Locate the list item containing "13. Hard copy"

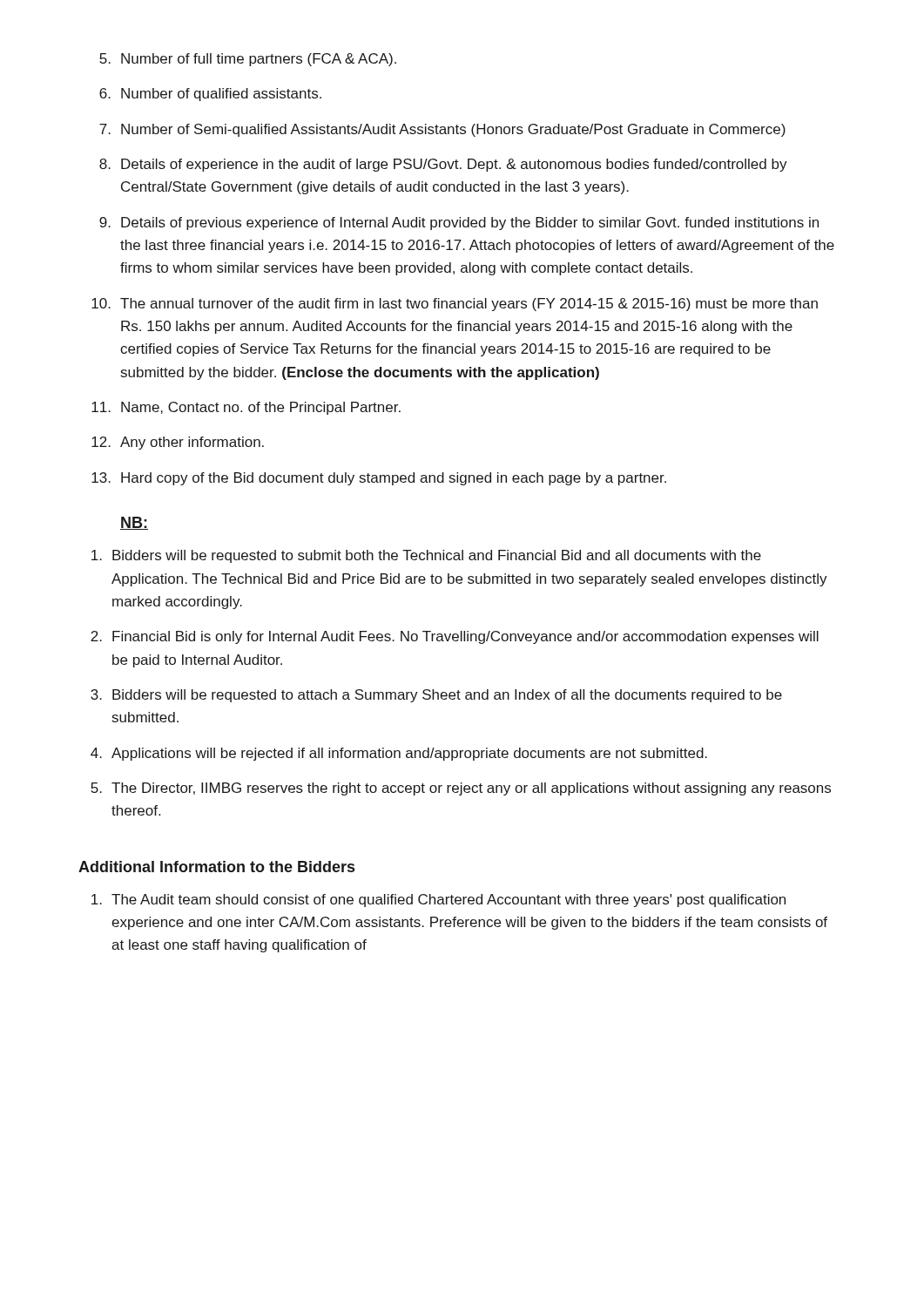(x=458, y=478)
